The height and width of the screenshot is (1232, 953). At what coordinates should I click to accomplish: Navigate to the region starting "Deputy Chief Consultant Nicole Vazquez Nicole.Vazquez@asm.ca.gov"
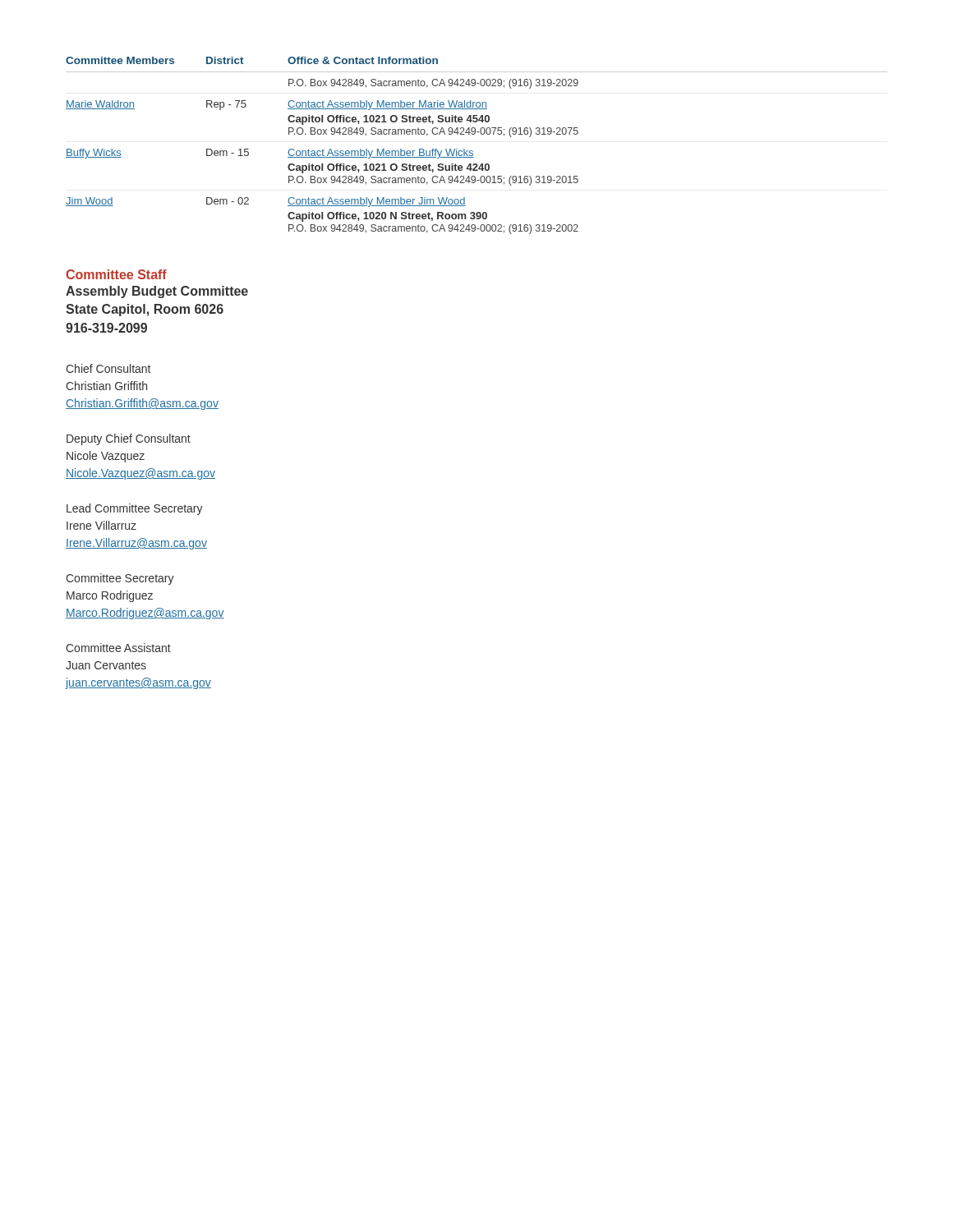tap(129, 439)
